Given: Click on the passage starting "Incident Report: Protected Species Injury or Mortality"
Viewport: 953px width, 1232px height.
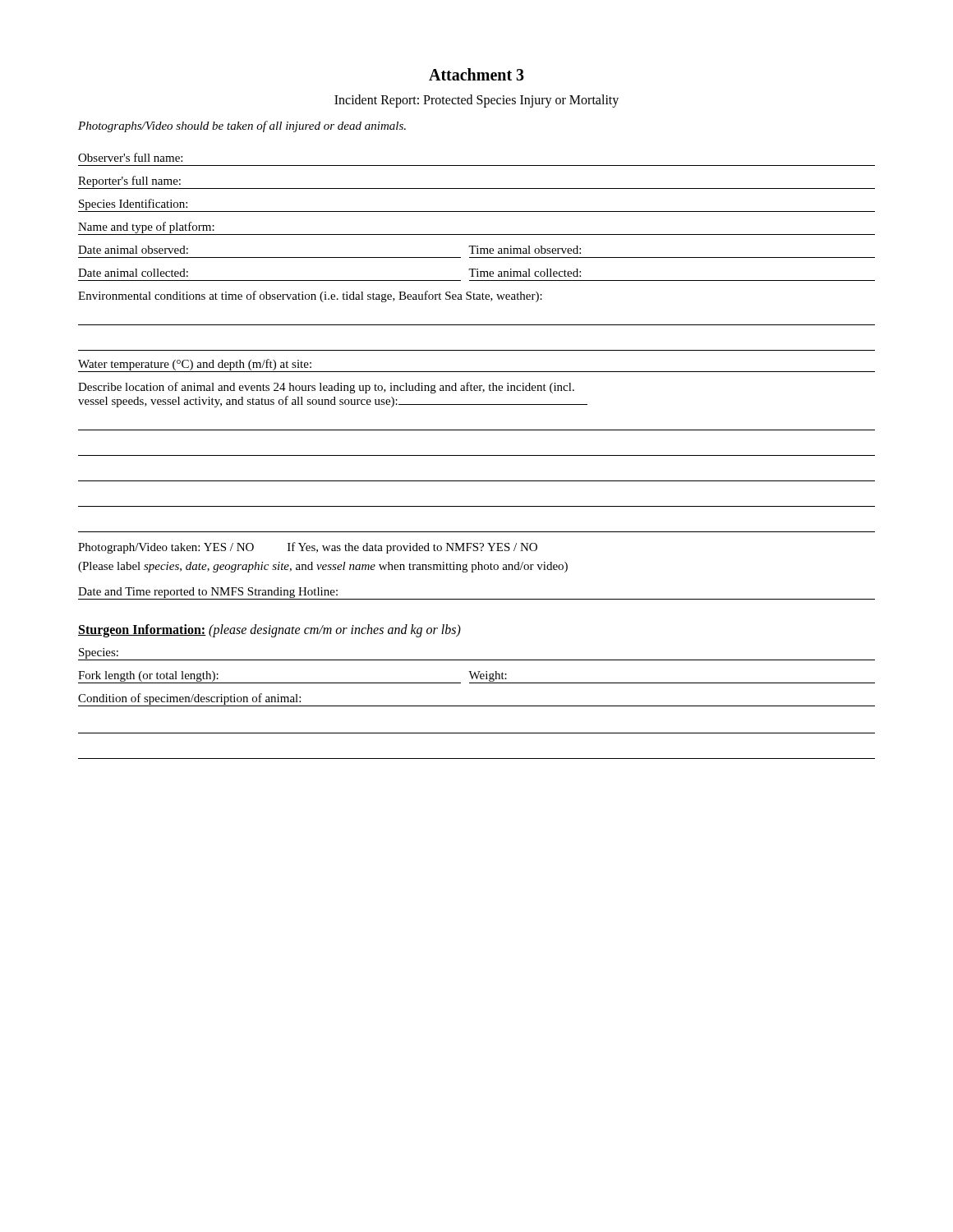Looking at the screenshot, I should pyautogui.click(x=476, y=100).
